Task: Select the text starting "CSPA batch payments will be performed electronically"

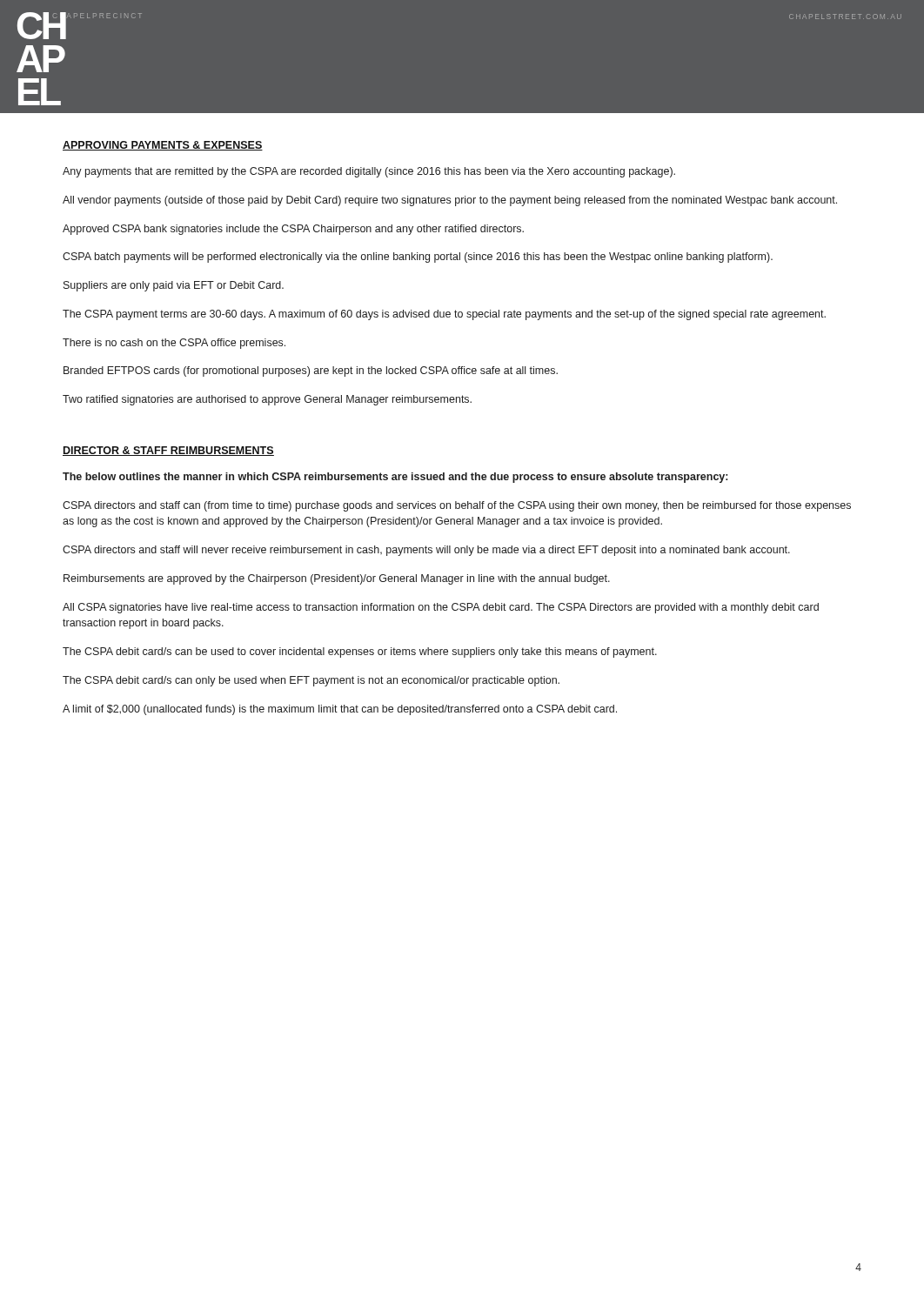Action: click(418, 257)
